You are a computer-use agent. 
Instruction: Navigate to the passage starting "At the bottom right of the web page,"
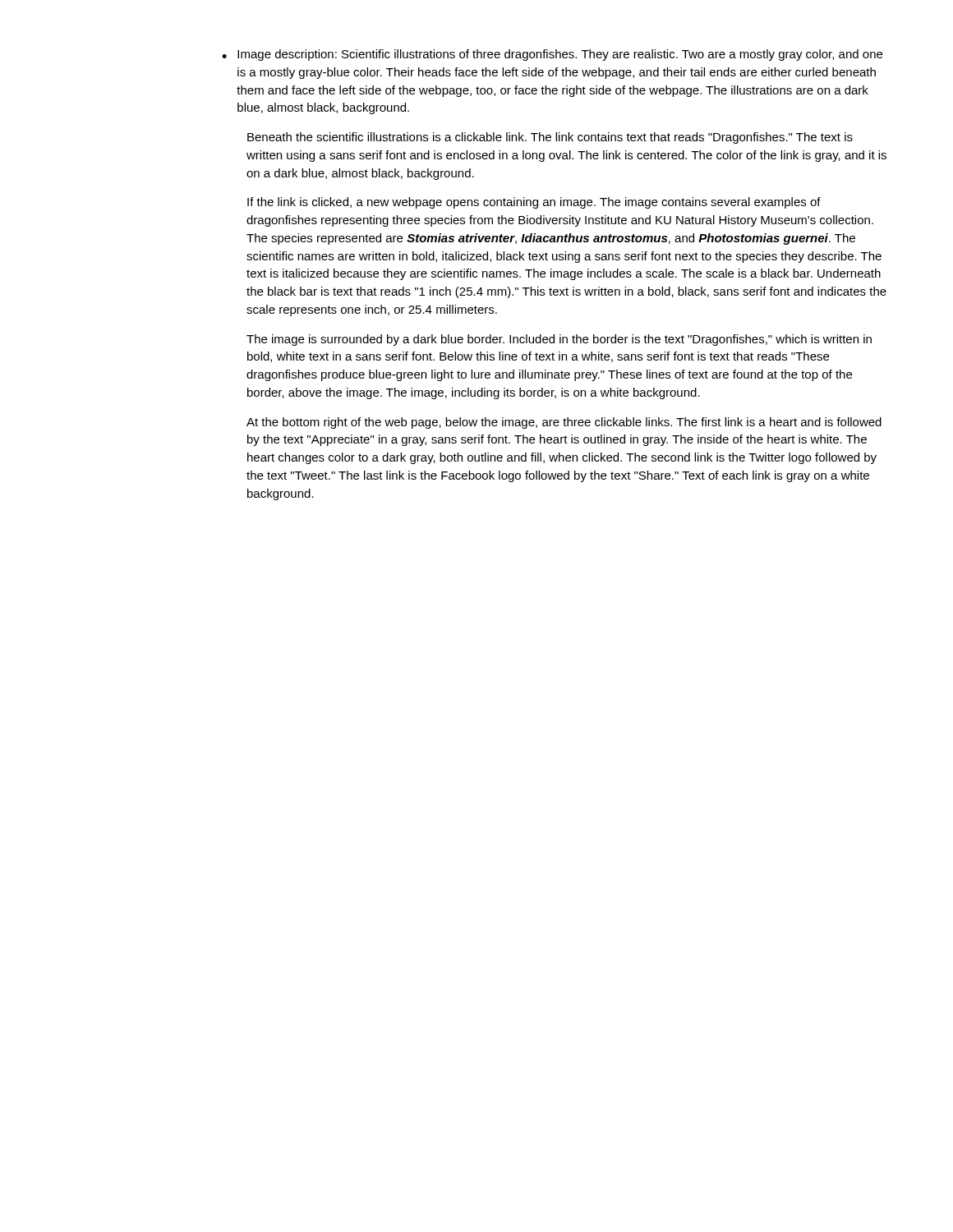click(x=564, y=457)
